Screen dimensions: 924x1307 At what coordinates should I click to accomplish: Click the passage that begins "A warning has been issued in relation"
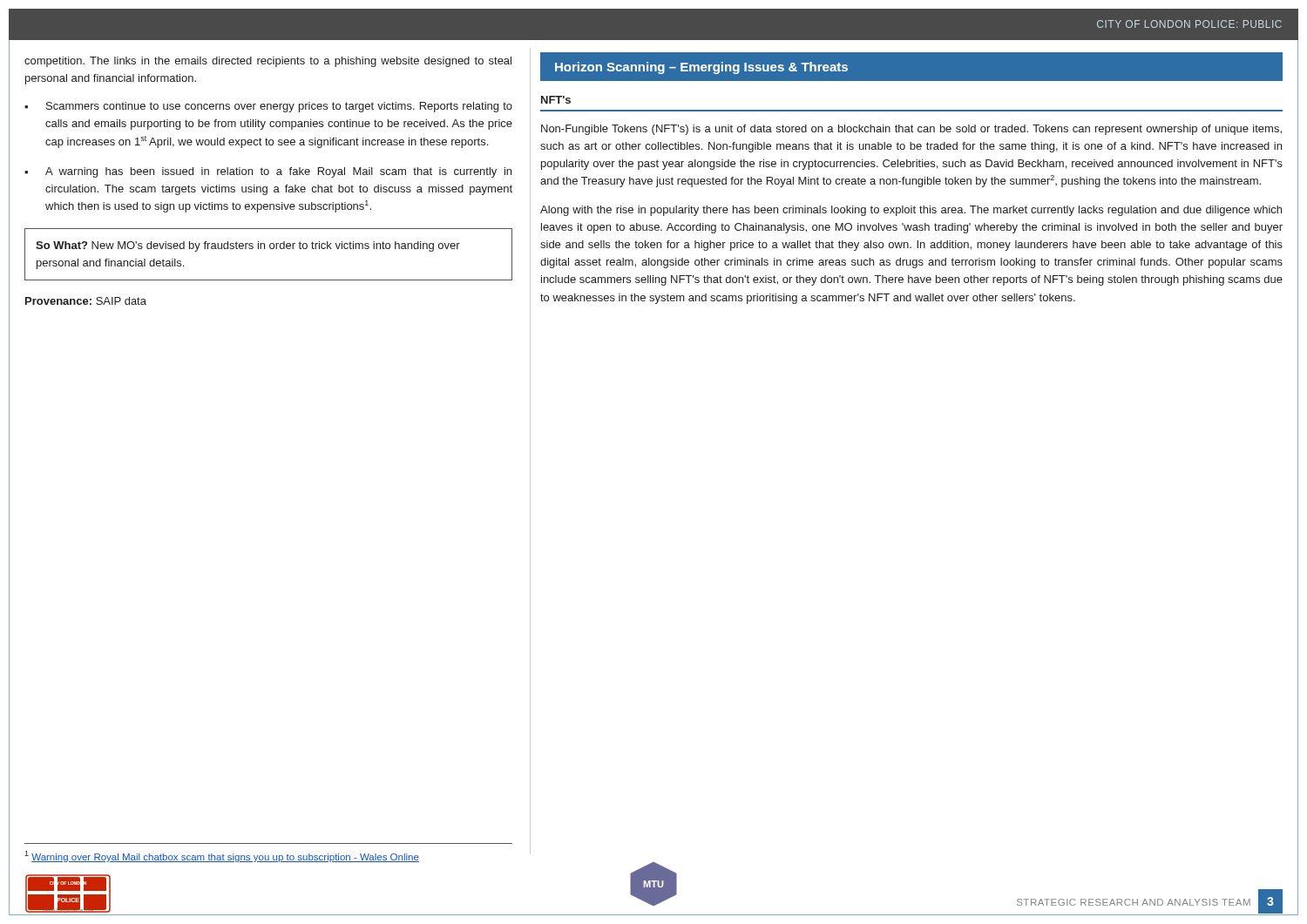click(279, 189)
